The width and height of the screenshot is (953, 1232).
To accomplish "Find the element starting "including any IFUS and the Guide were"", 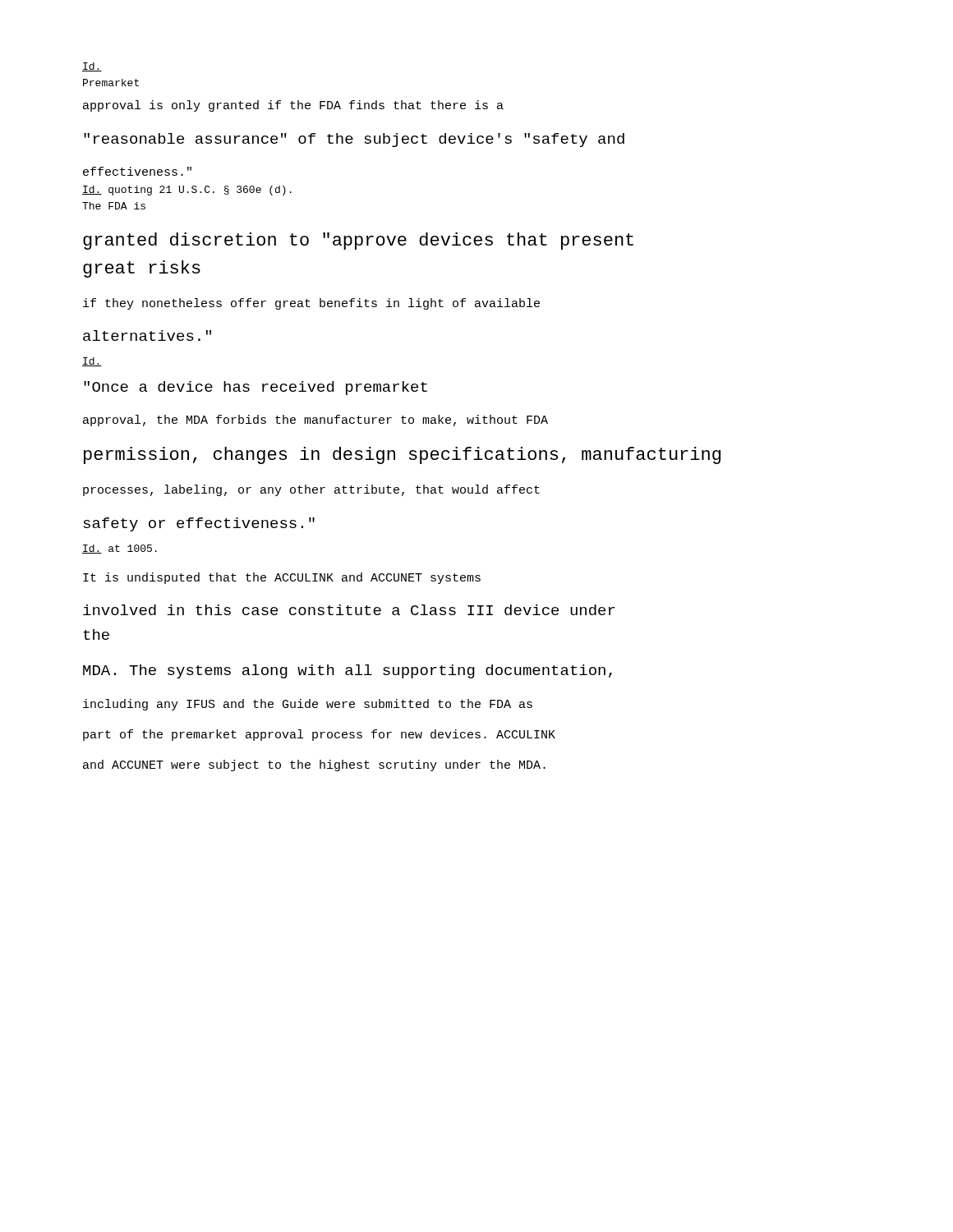I will (476, 705).
